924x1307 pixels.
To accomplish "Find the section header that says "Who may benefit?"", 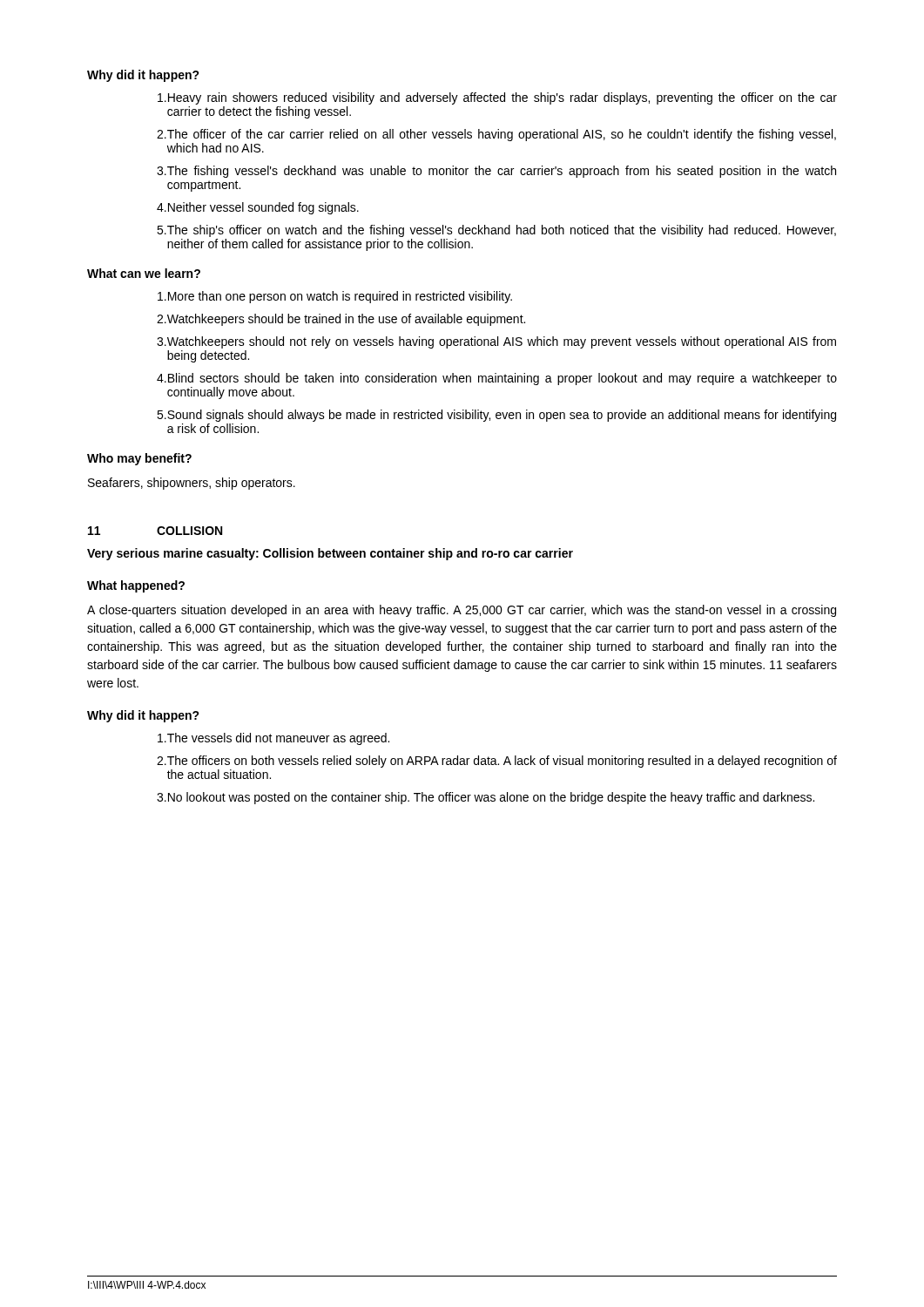I will (x=140, y=458).
